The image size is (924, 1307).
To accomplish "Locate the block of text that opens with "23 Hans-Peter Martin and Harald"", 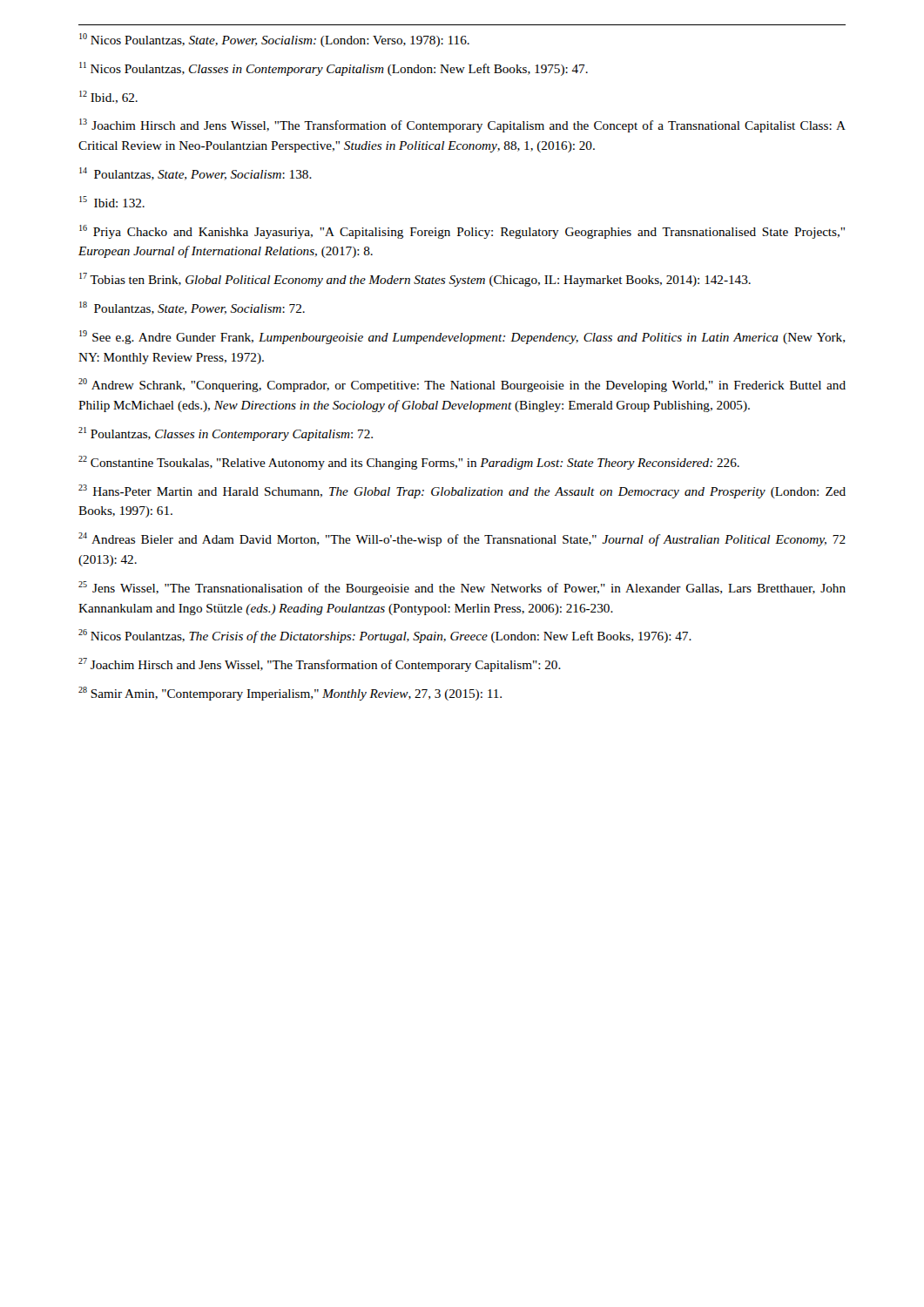I will (x=462, y=500).
